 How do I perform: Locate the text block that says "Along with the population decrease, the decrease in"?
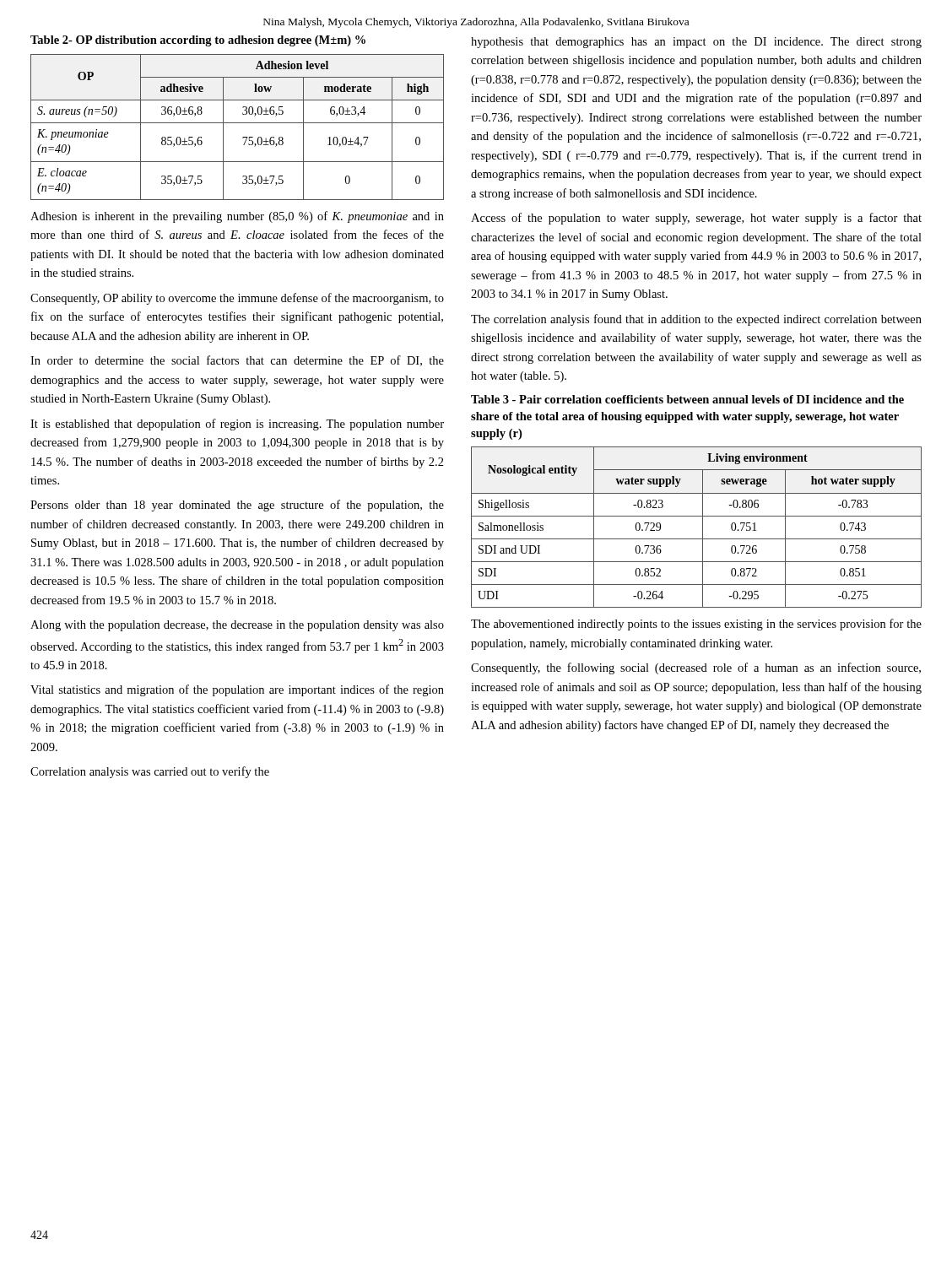tap(237, 645)
